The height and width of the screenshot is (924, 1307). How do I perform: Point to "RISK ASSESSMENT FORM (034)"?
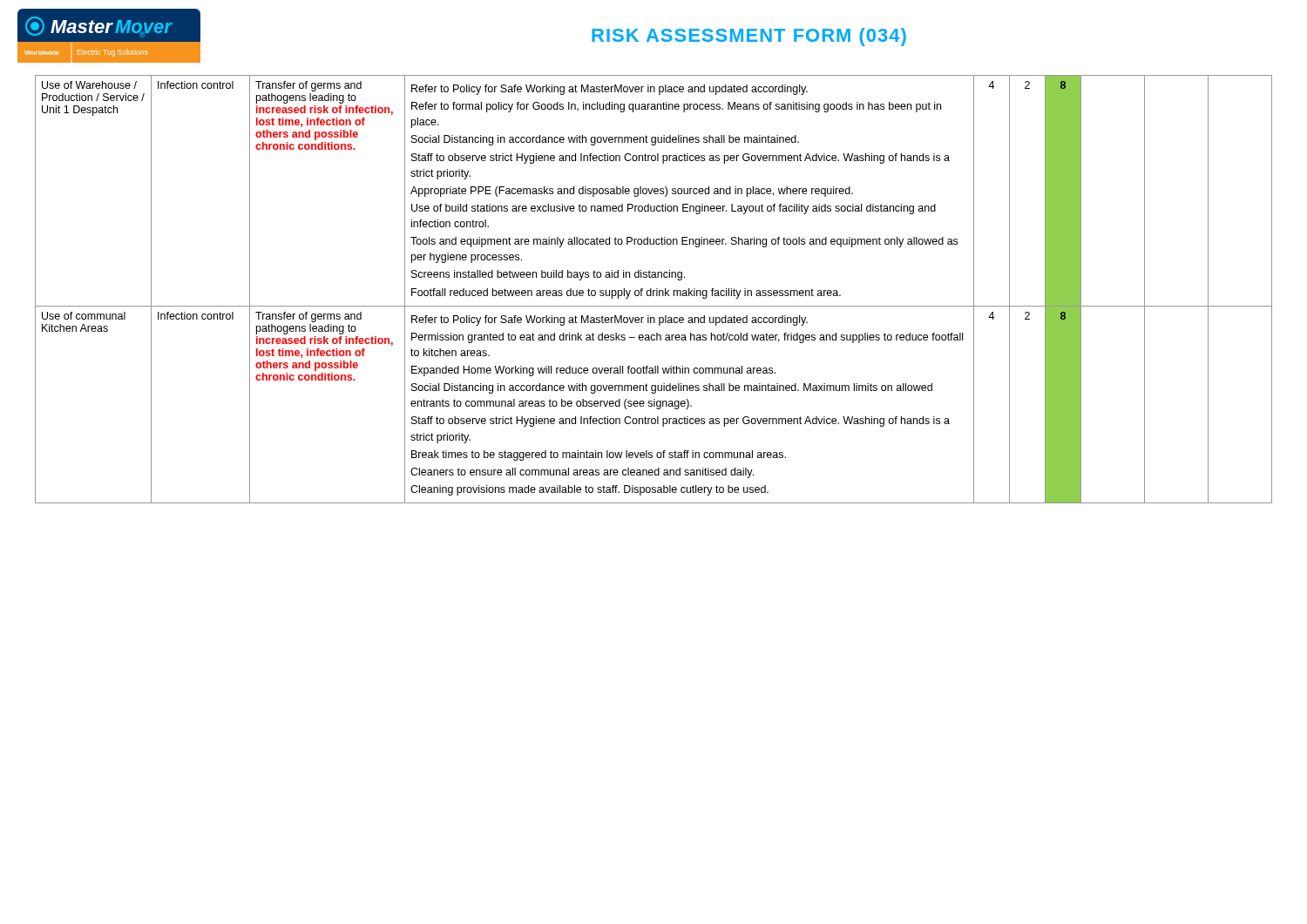coord(749,35)
